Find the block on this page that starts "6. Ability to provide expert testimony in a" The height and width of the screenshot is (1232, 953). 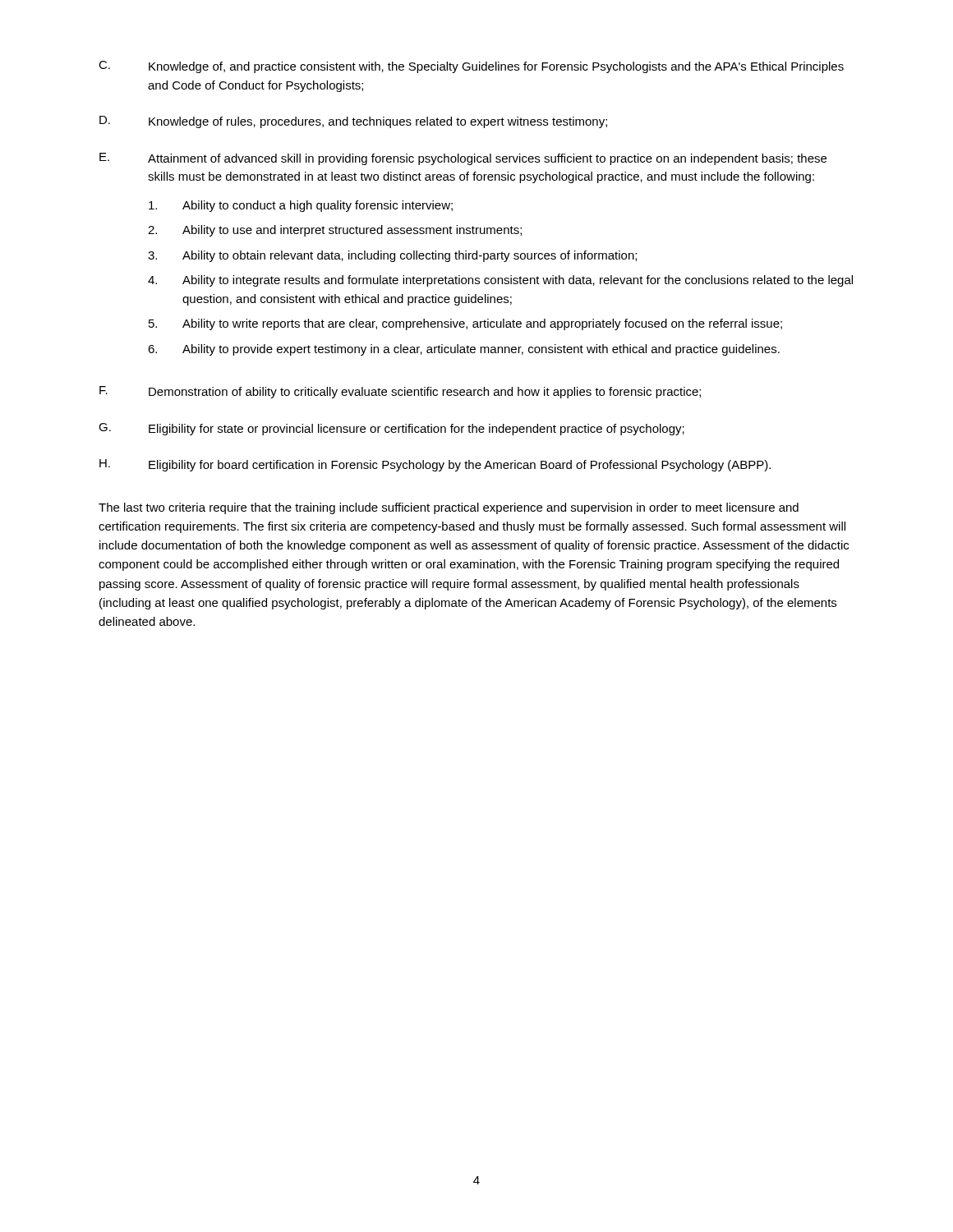[501, 349]
